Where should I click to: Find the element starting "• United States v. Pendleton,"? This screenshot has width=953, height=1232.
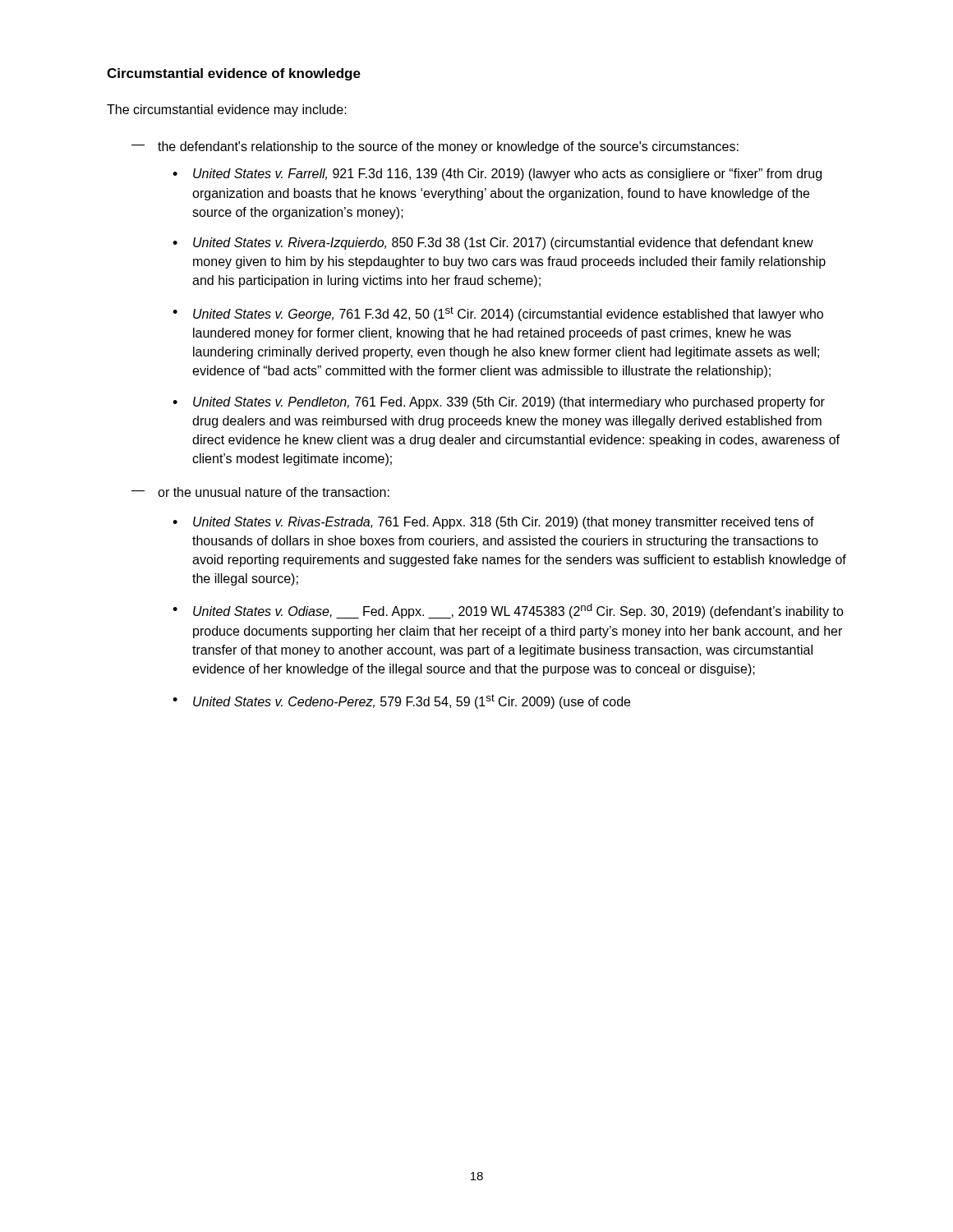coord(509,430)
